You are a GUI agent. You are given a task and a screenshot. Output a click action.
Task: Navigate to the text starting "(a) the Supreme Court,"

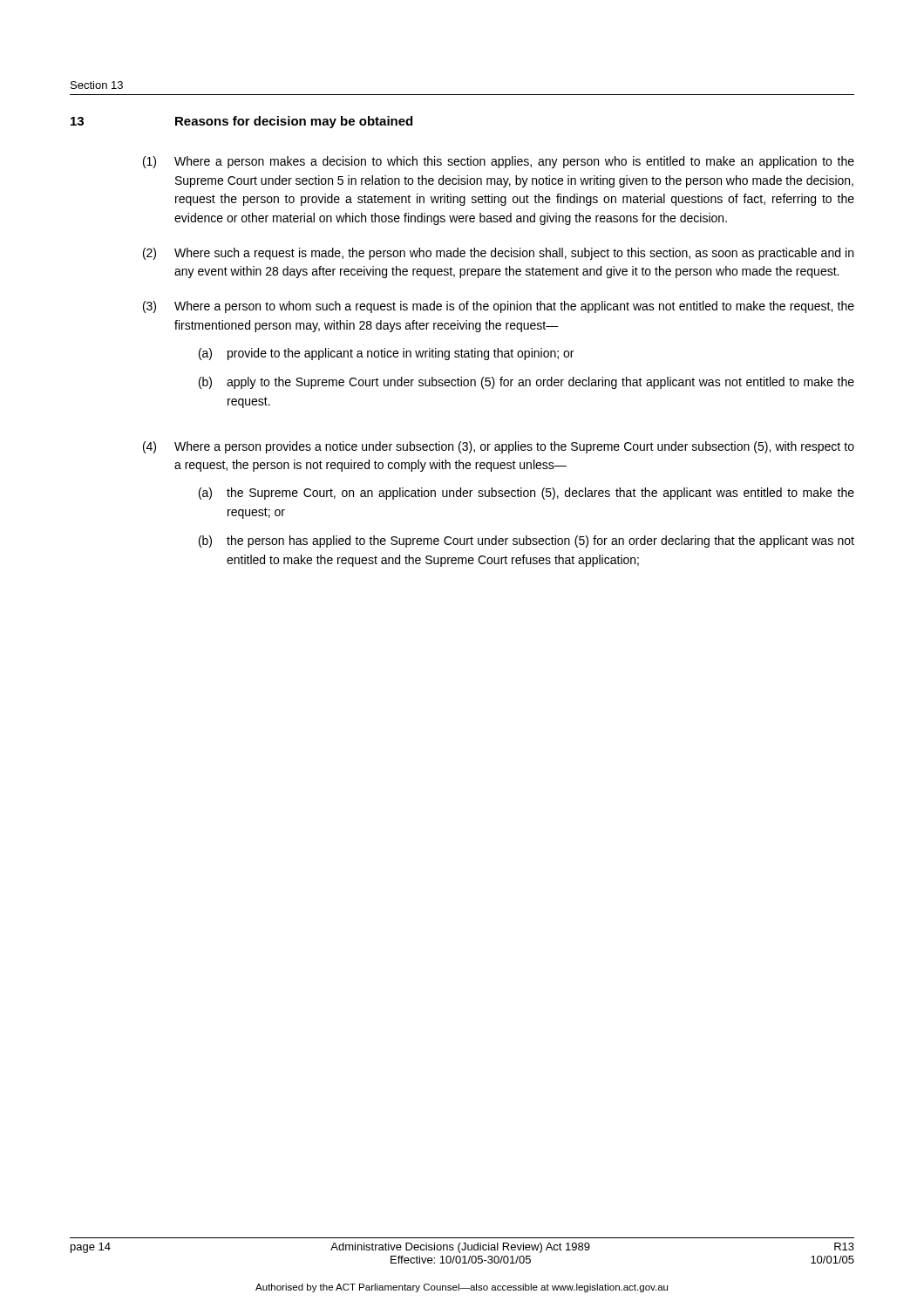point(514,503)
